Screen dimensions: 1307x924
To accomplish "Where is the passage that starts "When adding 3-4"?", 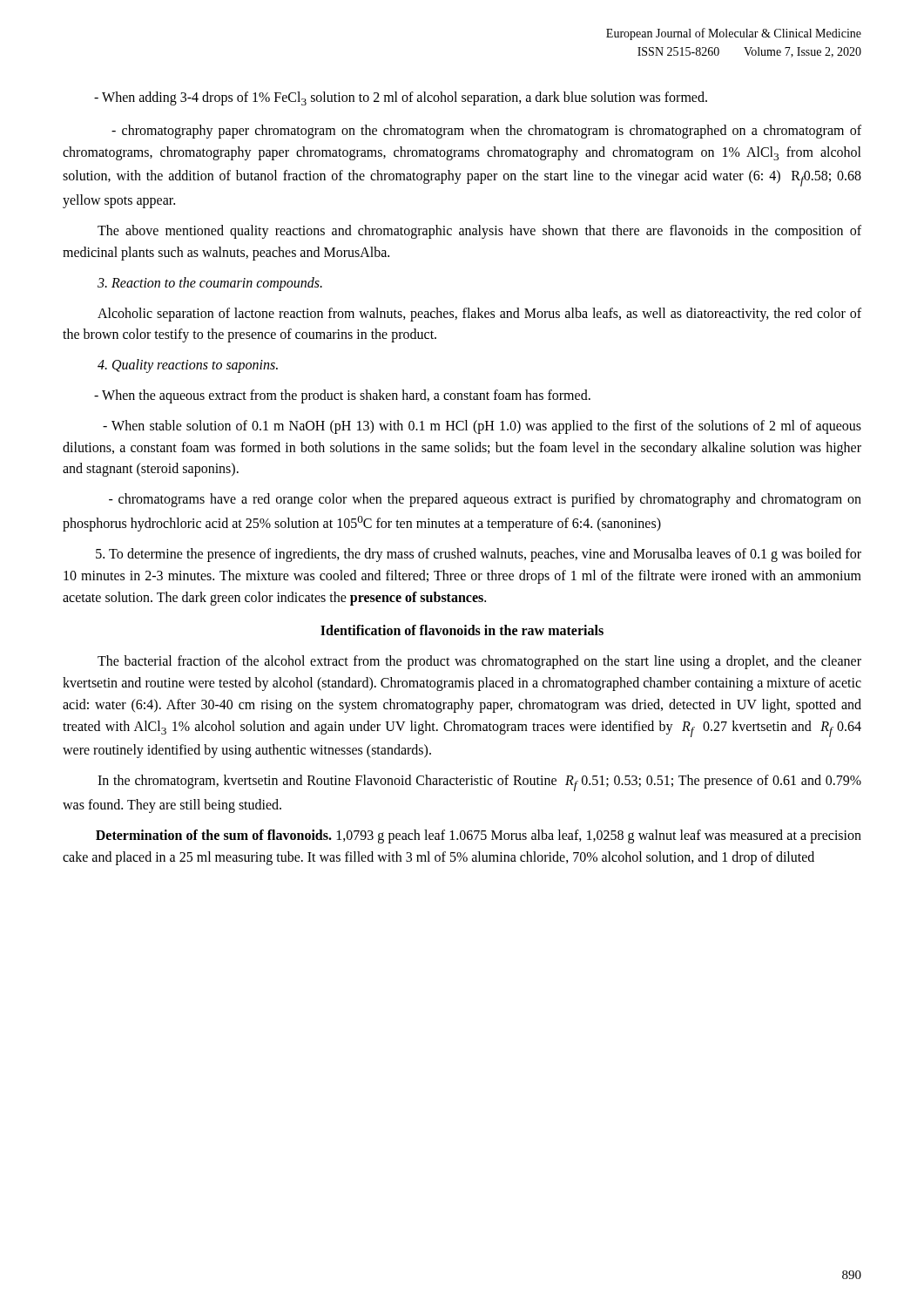I will click(462, 99).
